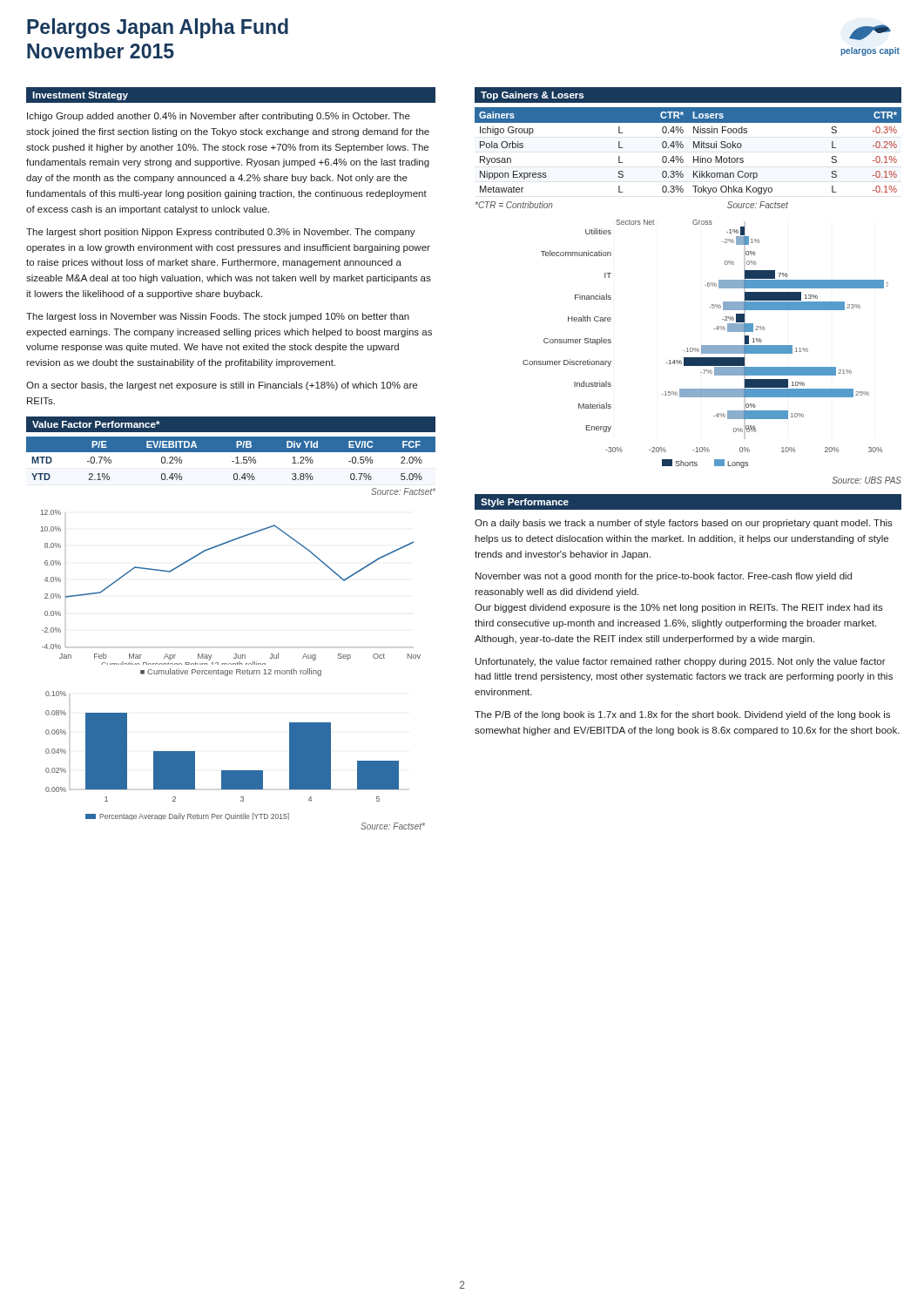Find the title on this page that starts "Pelargos Japan Alpha Fund"

click(158, 40)
